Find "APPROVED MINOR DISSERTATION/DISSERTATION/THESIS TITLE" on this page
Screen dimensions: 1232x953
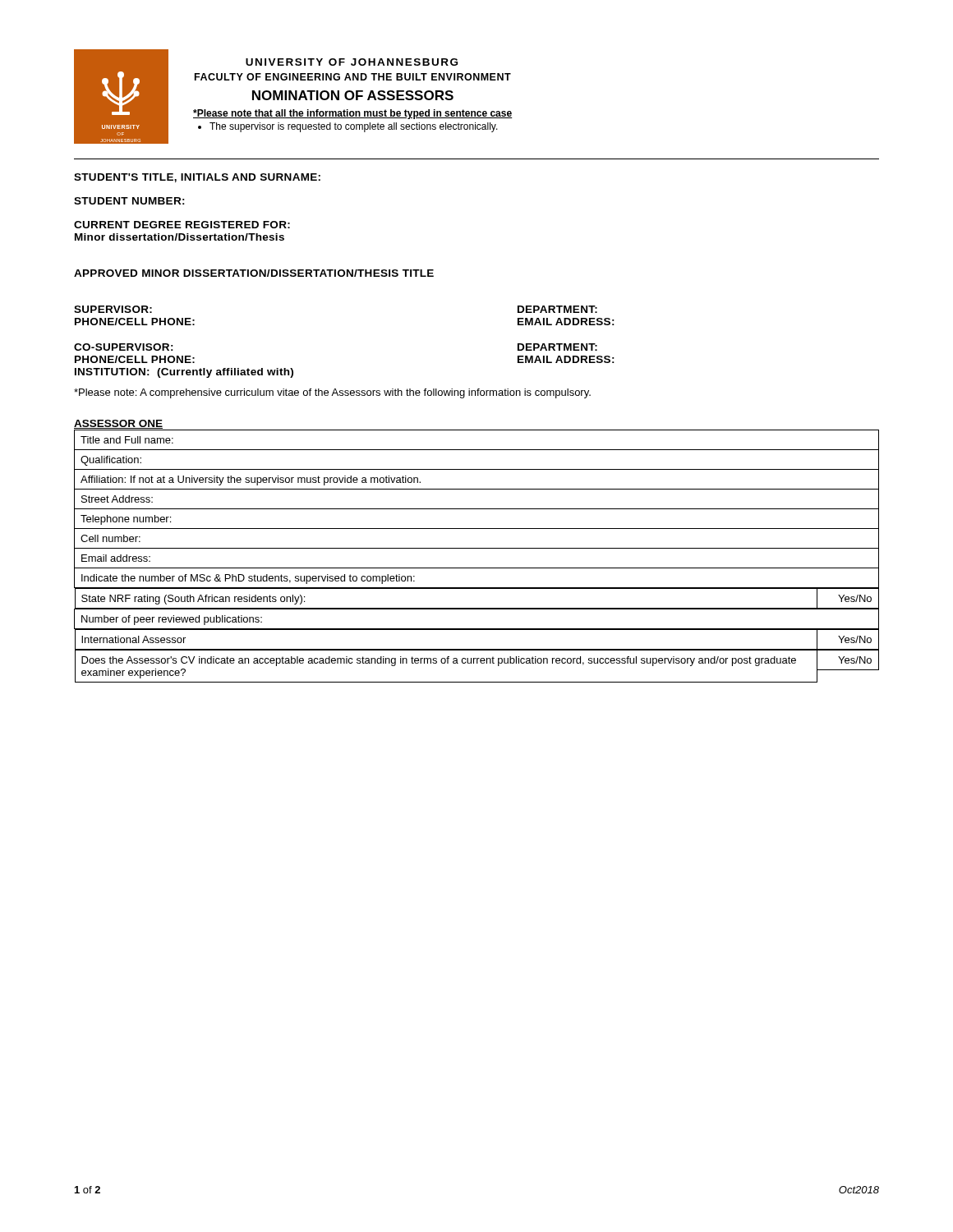tap(254, 273)
